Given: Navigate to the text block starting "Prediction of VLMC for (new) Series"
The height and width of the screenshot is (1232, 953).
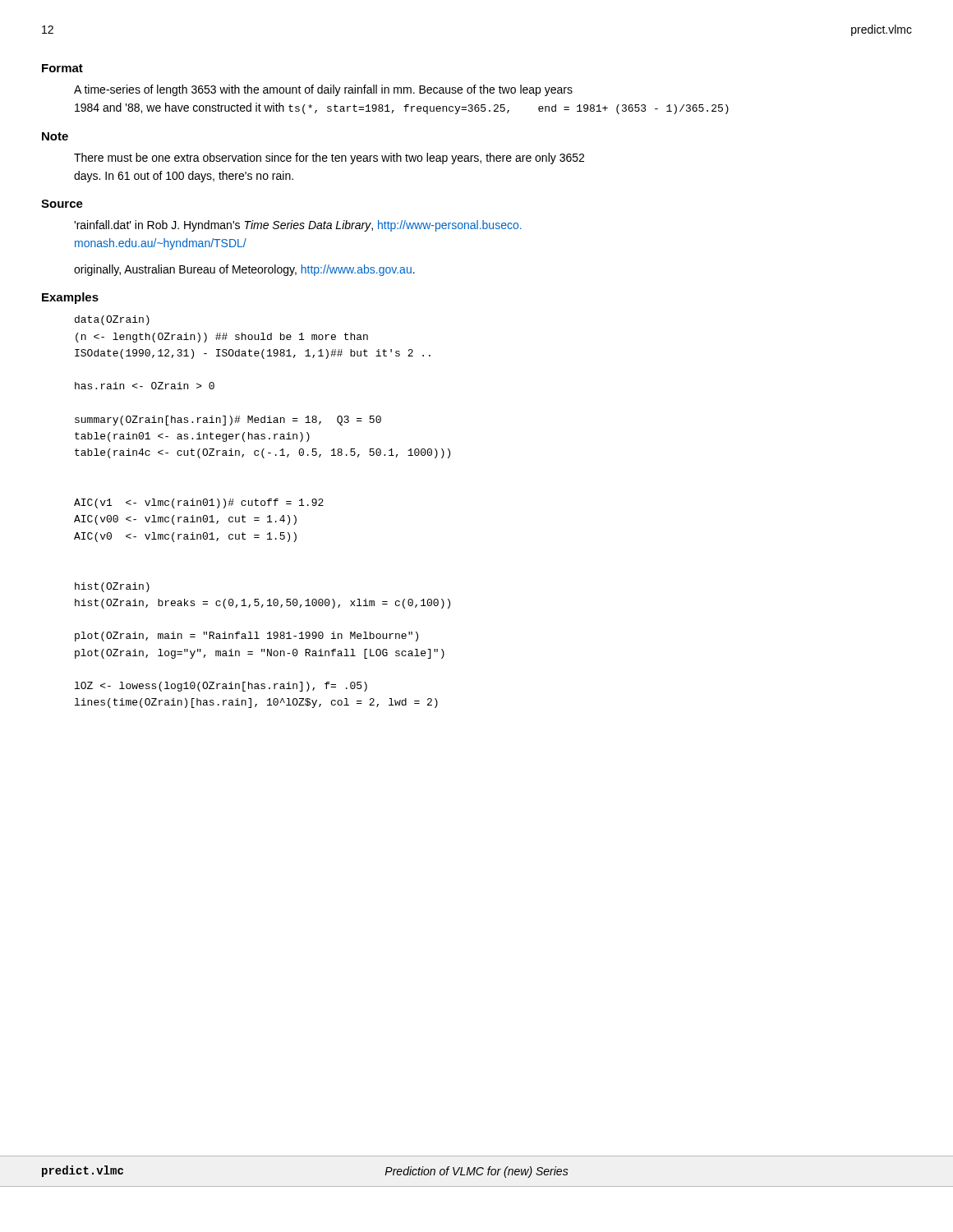Looking at the screenshot, I should click(476, 1171).
